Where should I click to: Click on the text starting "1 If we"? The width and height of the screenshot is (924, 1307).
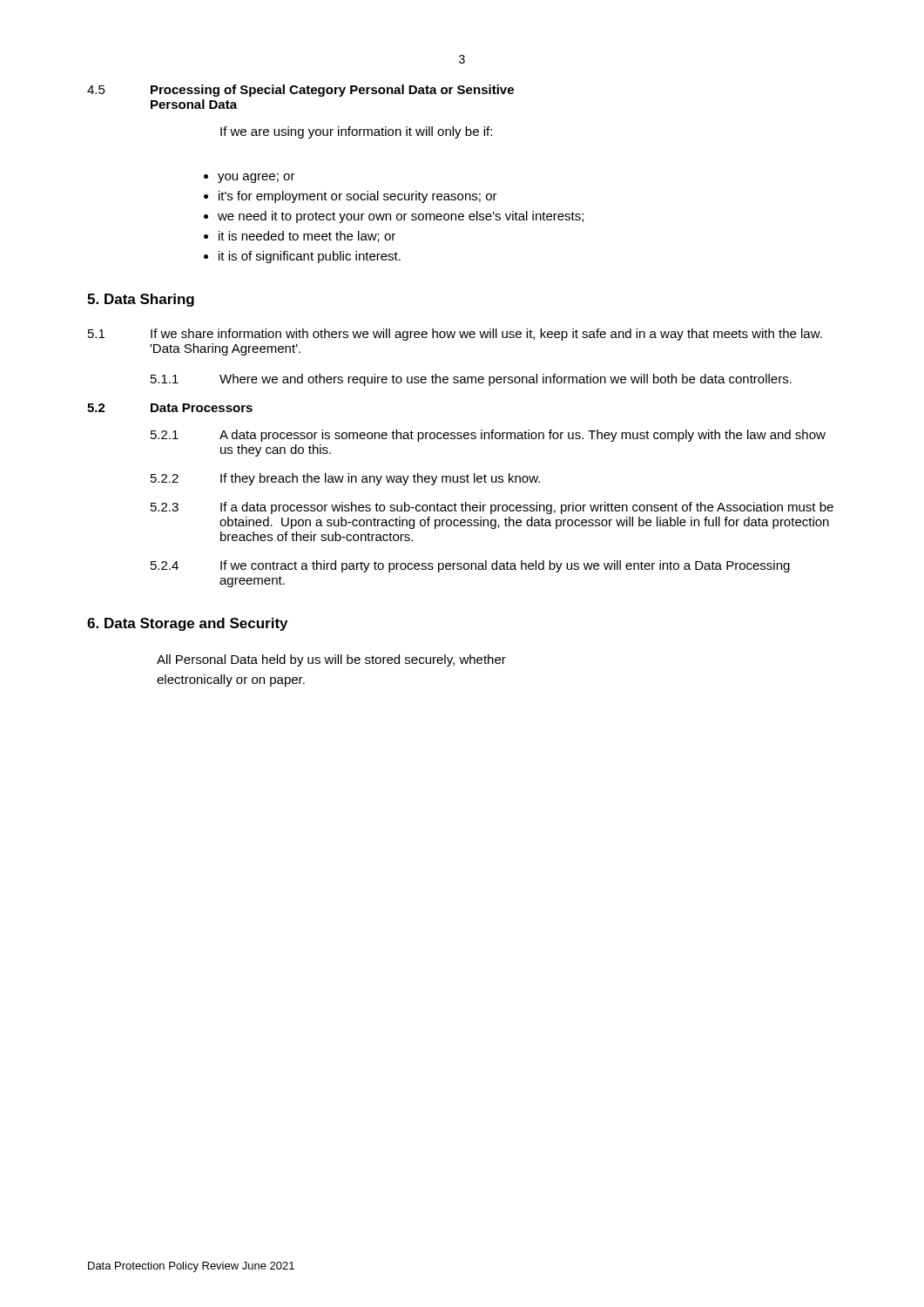coord(462,341)
